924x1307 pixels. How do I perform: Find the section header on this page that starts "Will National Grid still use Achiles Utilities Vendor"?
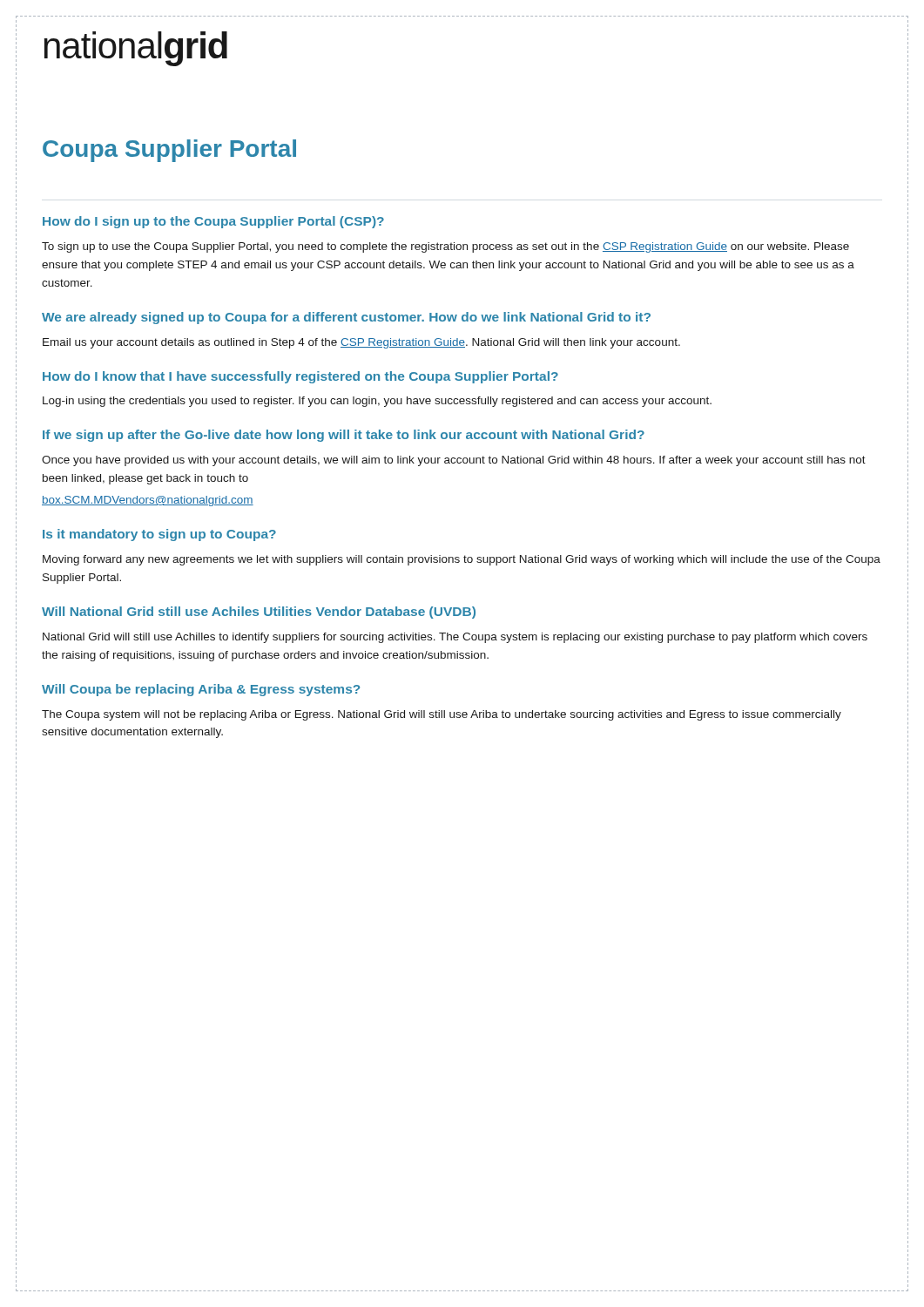pos(462,612)
